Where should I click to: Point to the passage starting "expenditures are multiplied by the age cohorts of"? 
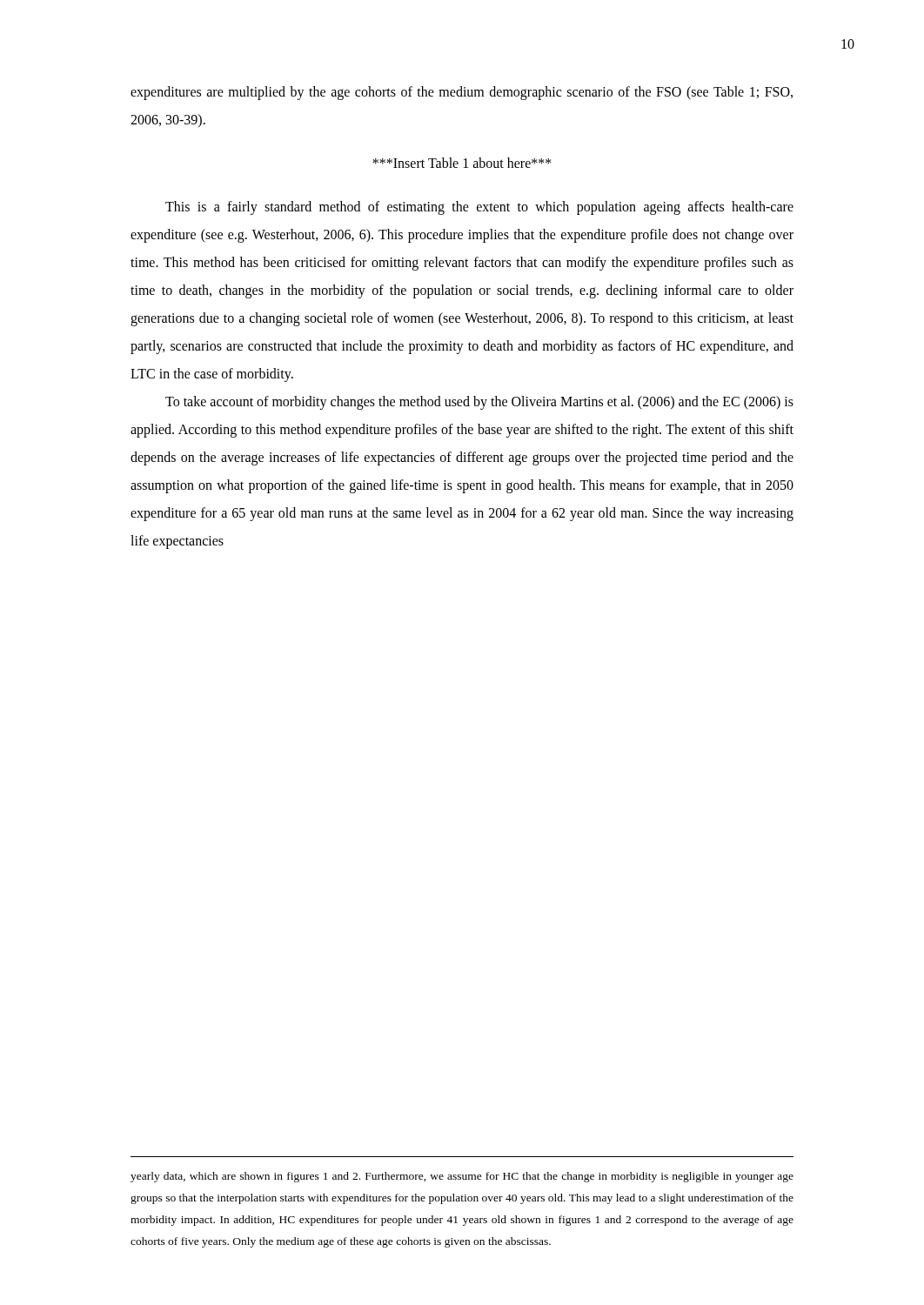point(462,106)
